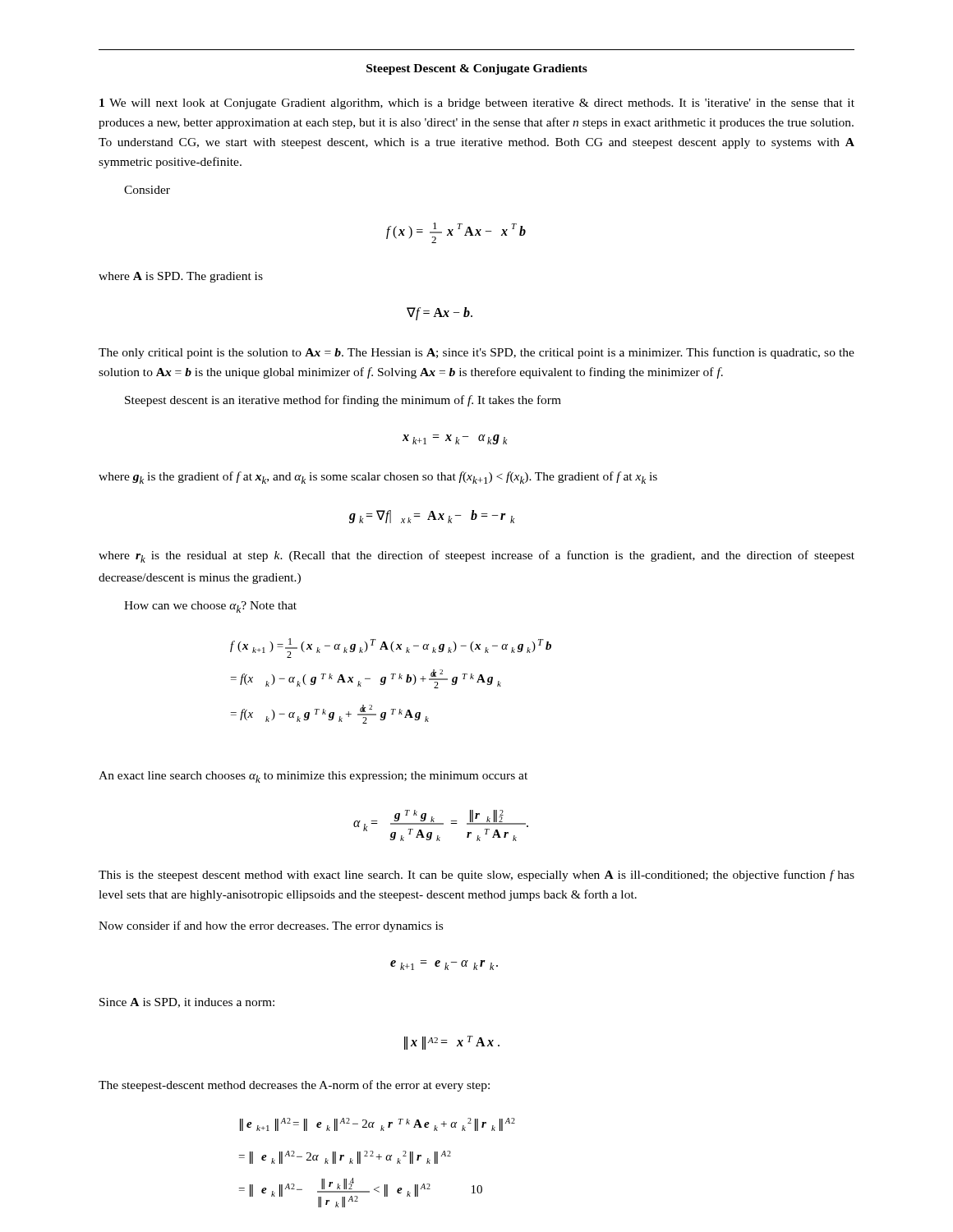This screenshot has height=1232, width=953.
Task: Navigate to the text block starting "An exact line search chooses αk to"
Action: coord(313,776)
